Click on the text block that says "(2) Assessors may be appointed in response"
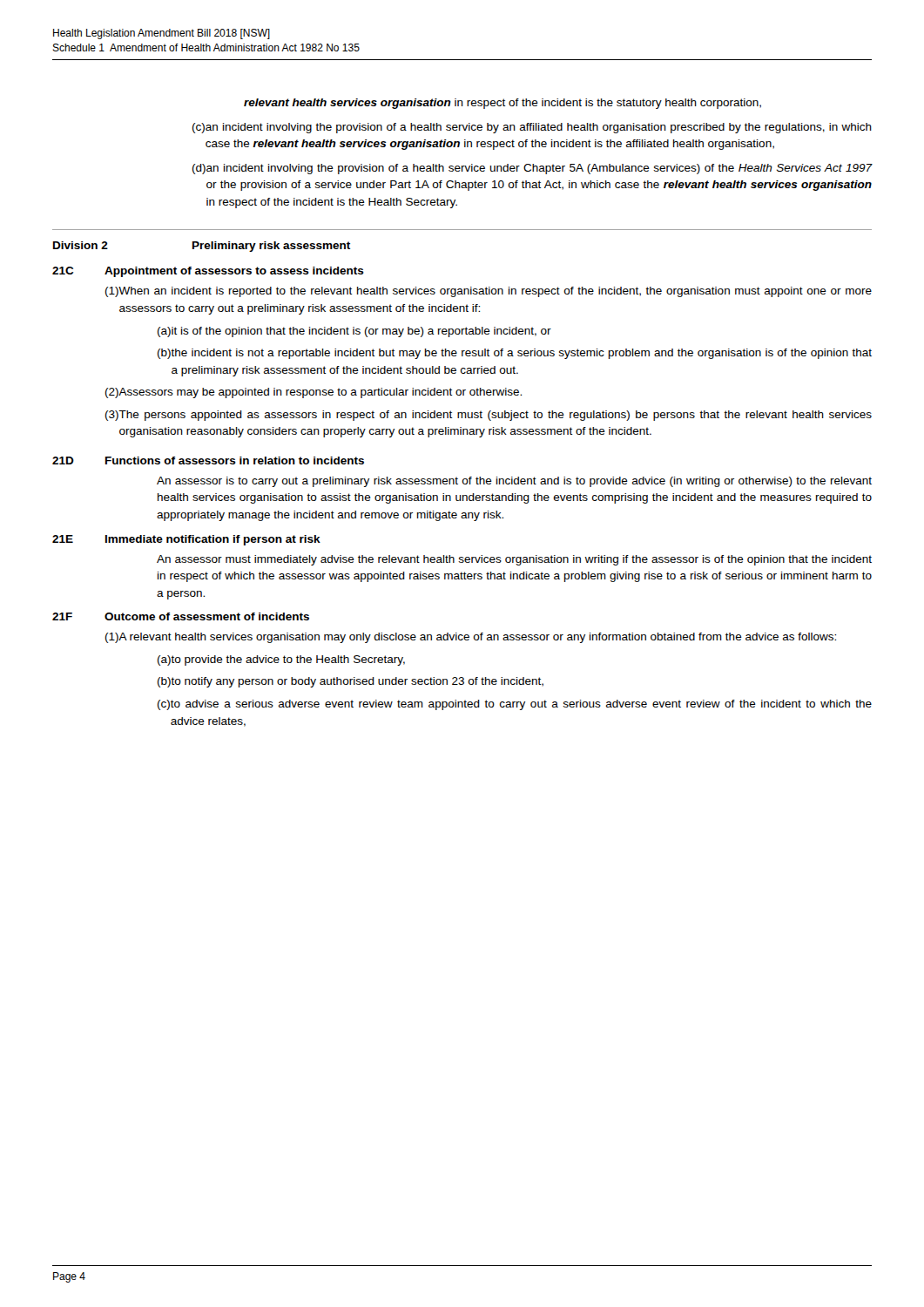 pyautogui.click(x=462, y=392)
